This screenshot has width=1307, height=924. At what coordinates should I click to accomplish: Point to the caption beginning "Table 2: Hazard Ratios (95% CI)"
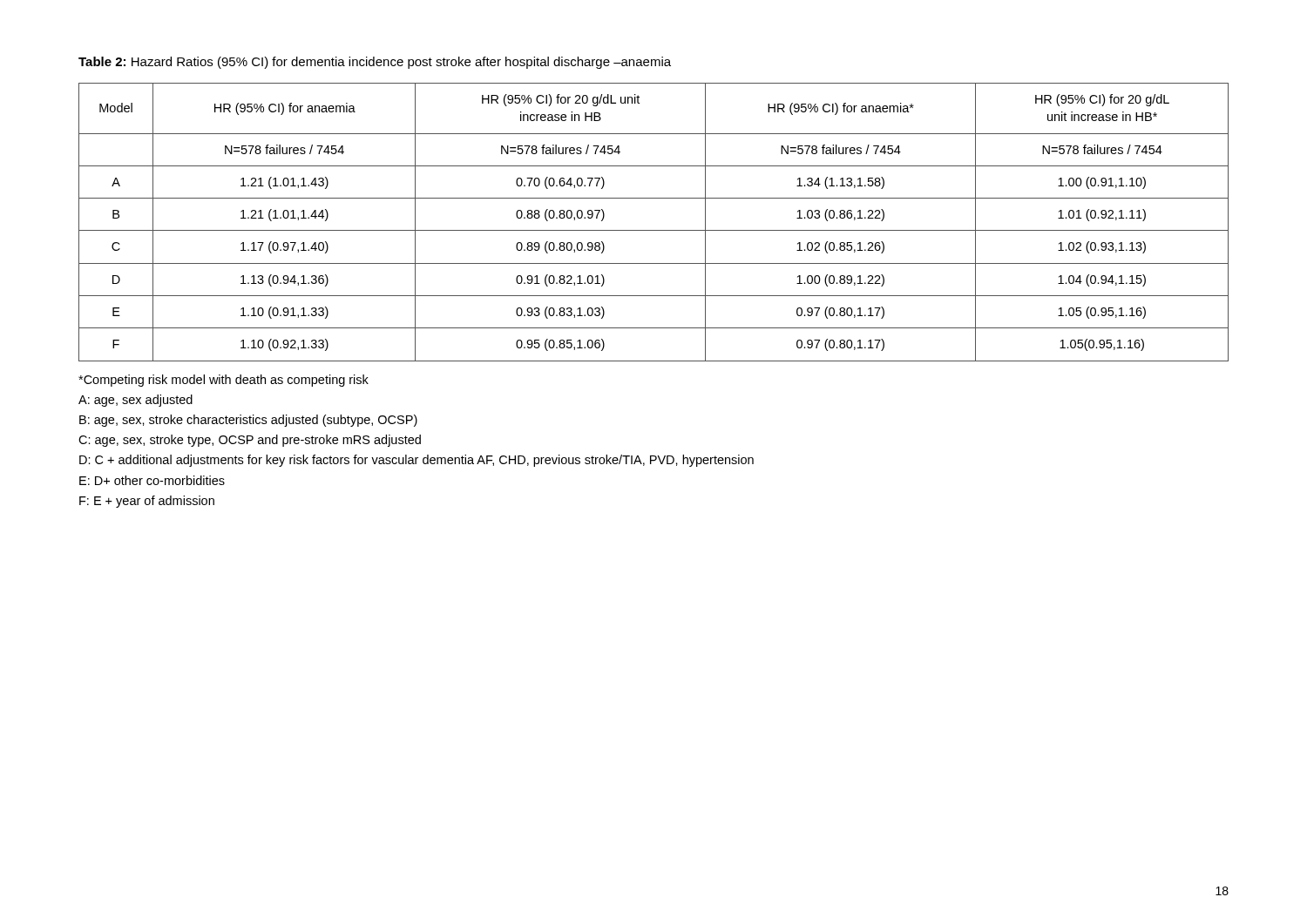tap(375, 61)
